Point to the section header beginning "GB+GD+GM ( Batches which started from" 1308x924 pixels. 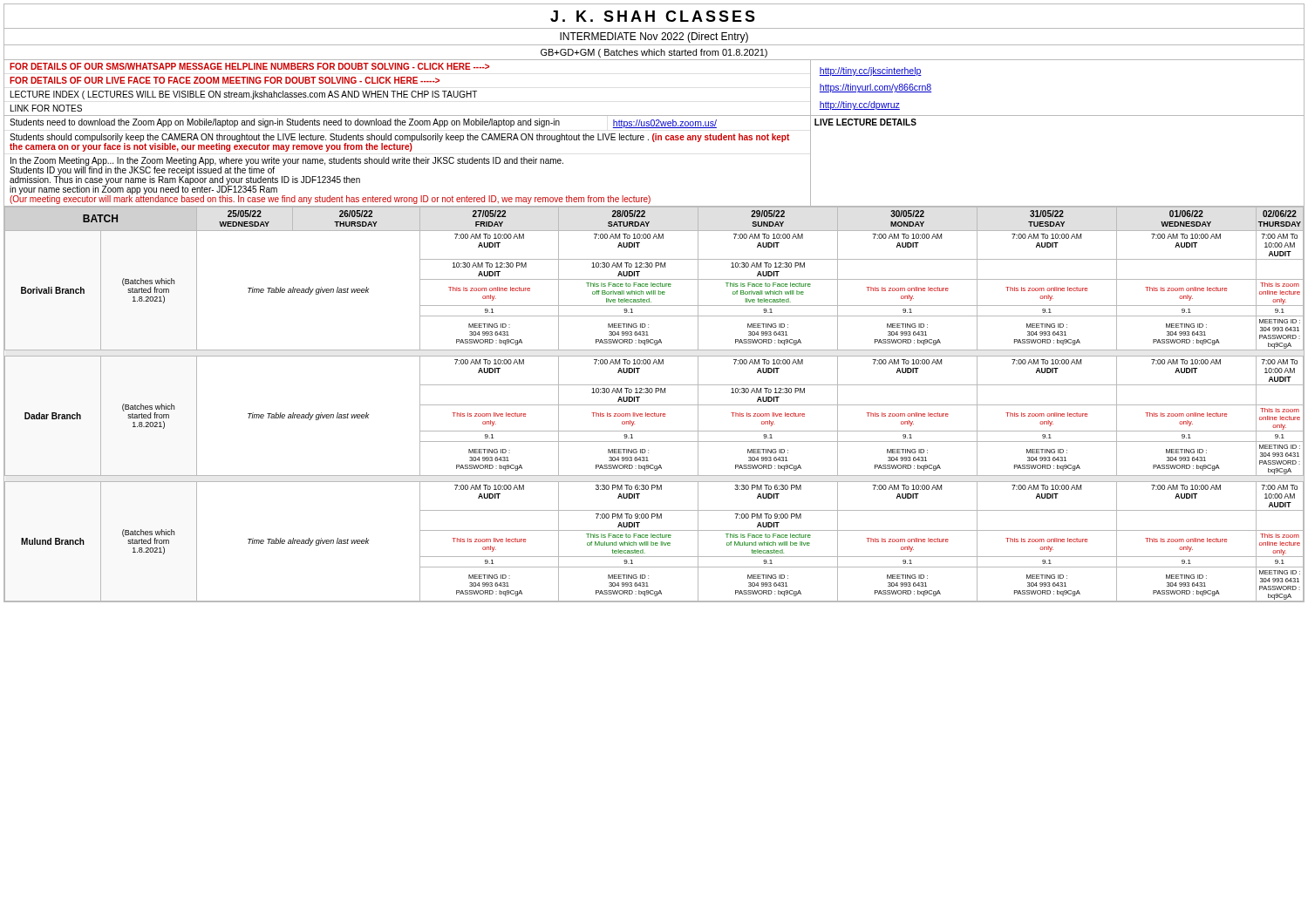[654, 52]
